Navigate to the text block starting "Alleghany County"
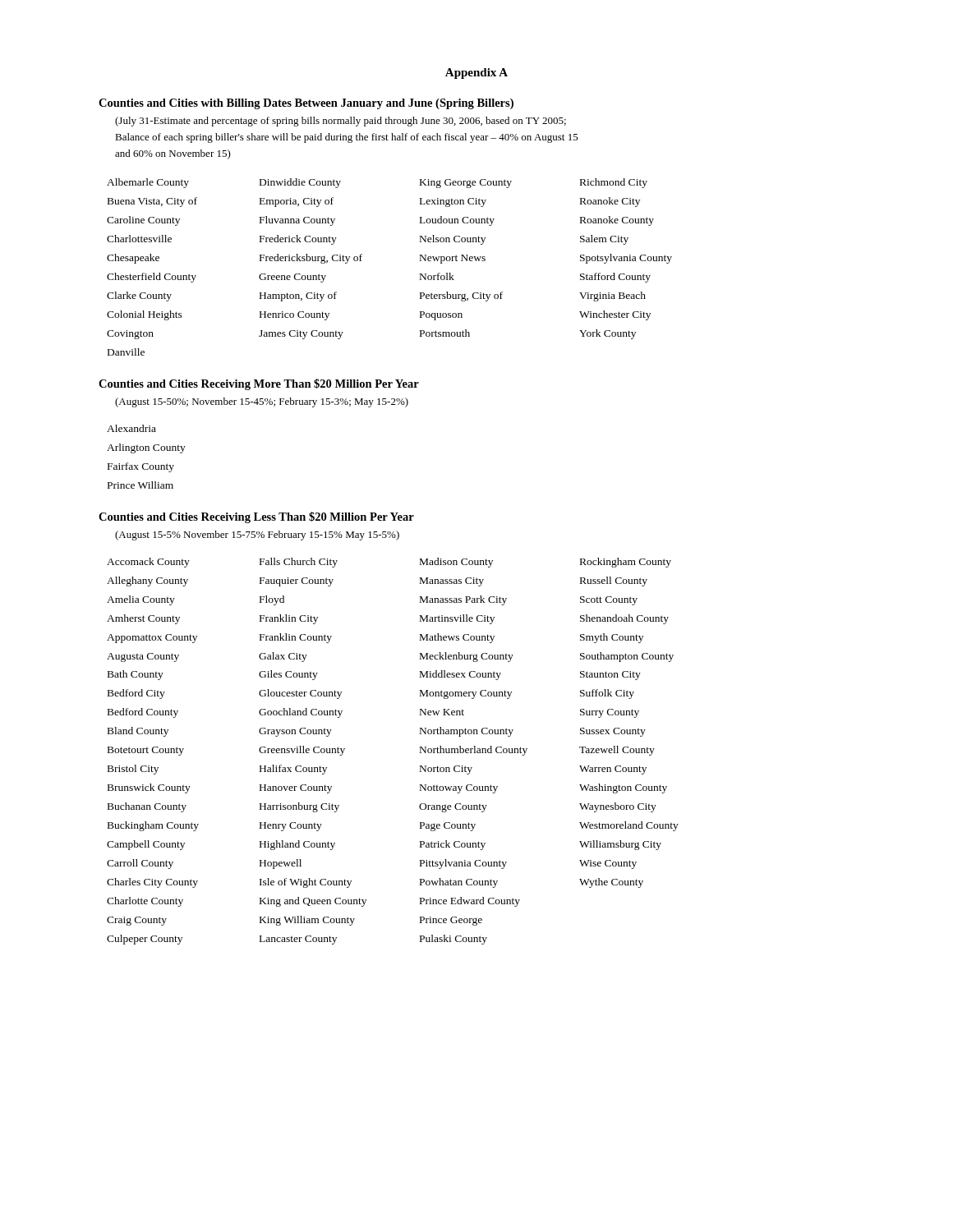The image size is (953, 1232). [x=148, y=580]
